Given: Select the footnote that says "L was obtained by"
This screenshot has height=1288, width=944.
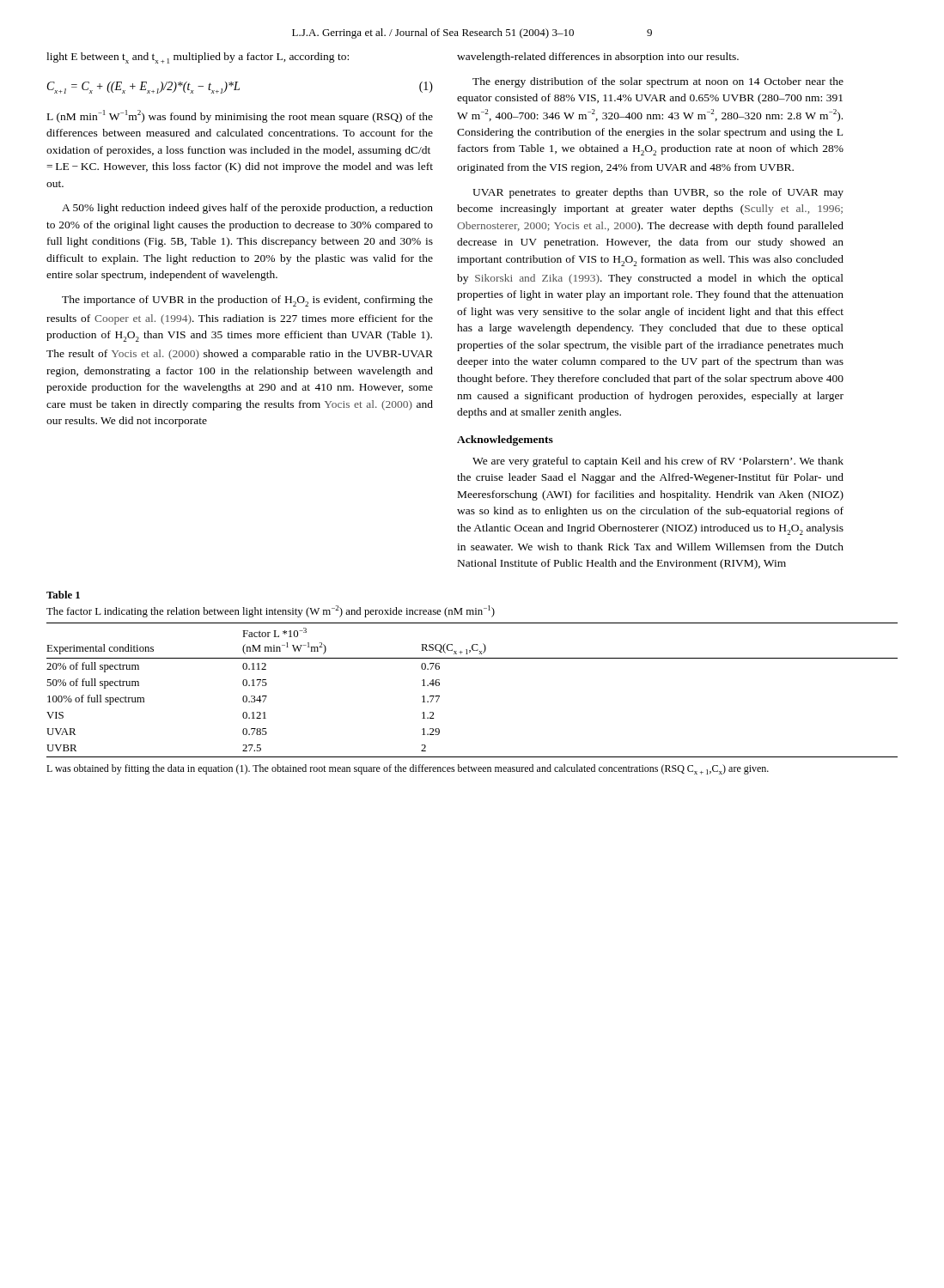Looking at the screenshot, I should pyautogui.click(x=408, y=770).
